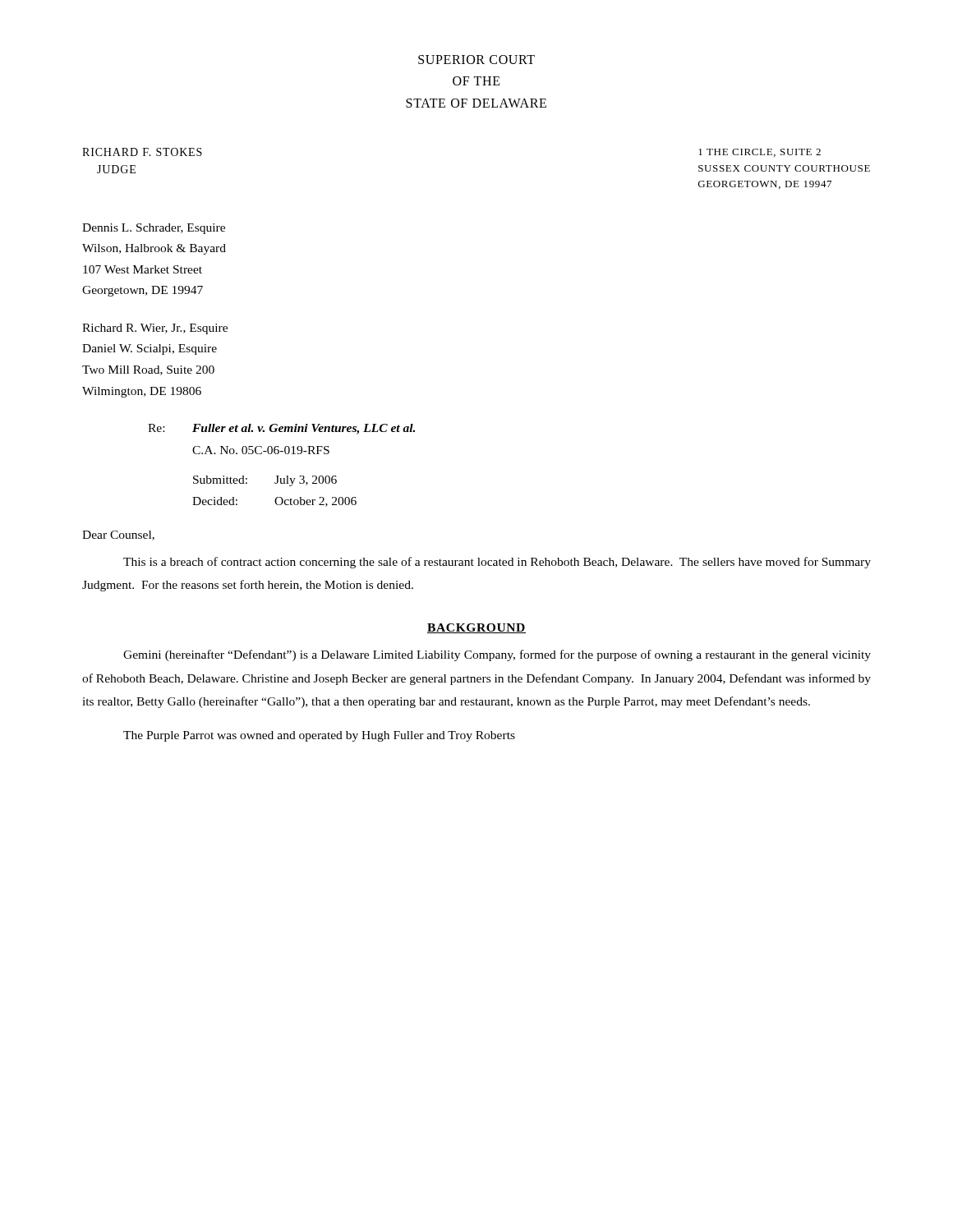Select the region starting "Dennis L. Schrader,"

(154, 258)
